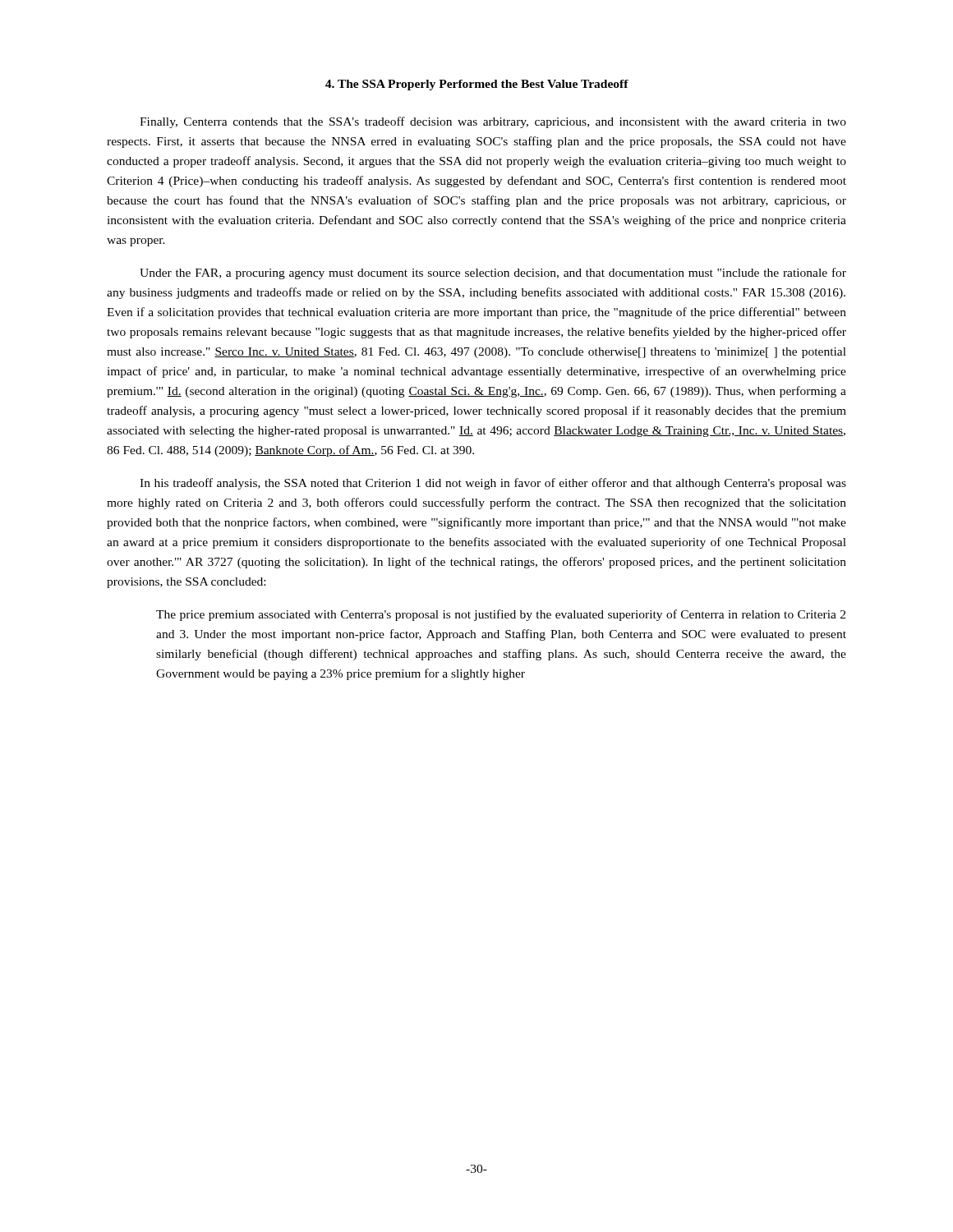953x1232 pixels.
Task: Click on the block starting "In his tradeoff analysis,"
Action: [x=476, y=532]
